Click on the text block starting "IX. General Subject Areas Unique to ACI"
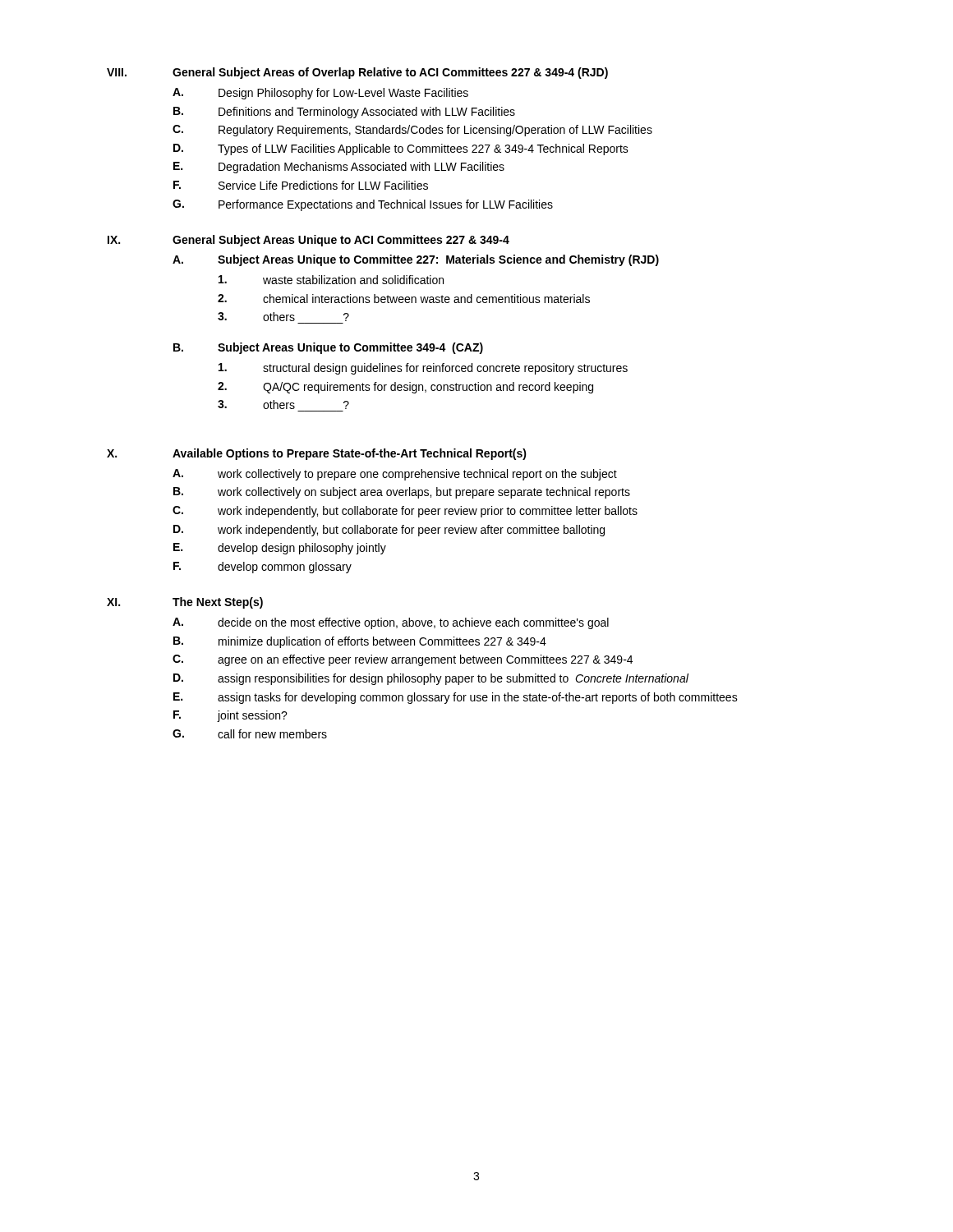This screenshot has height=1232, width=953. pos(308,241)
